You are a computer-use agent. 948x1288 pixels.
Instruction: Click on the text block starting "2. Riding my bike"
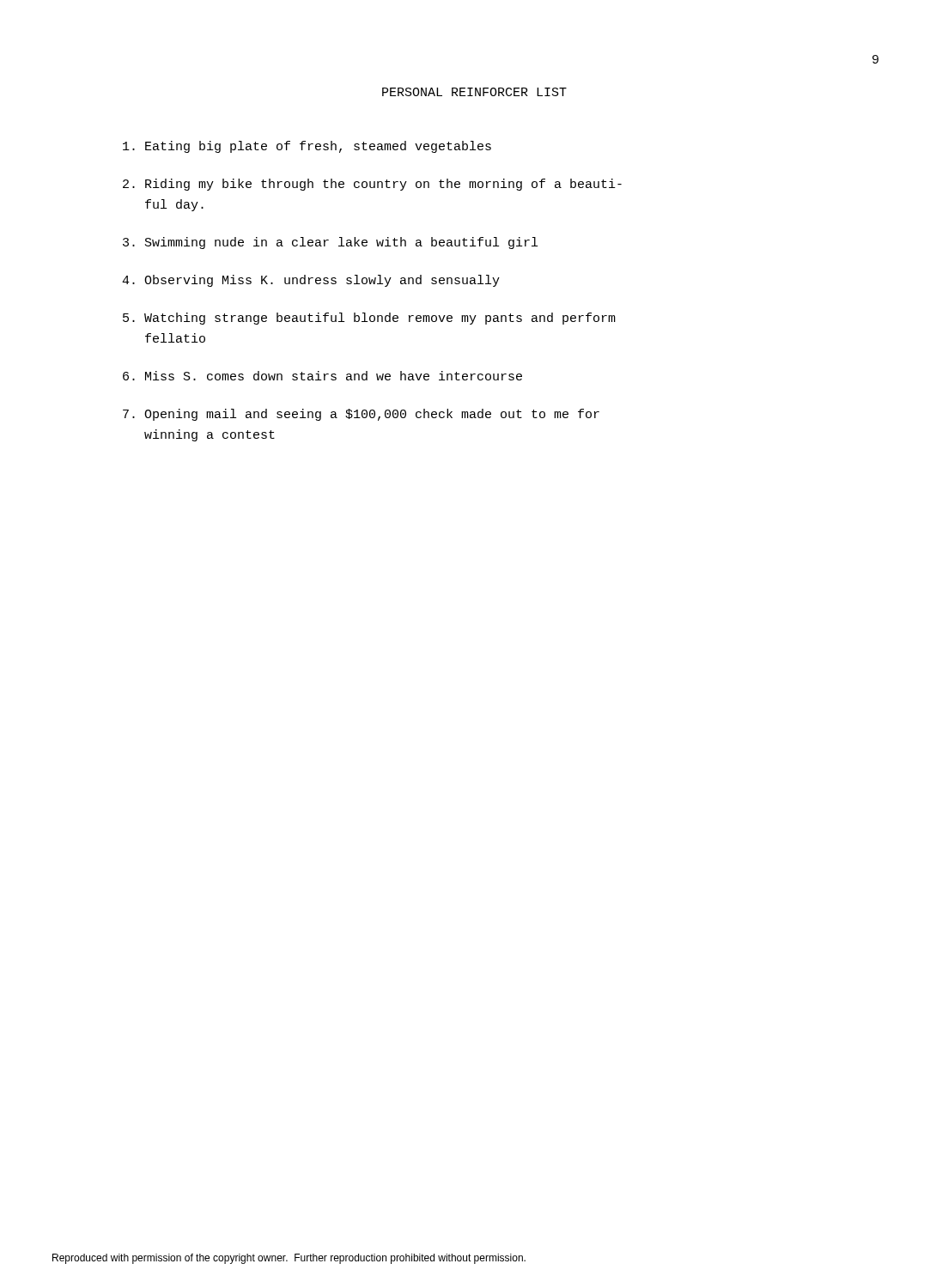[x=483, y=196]
